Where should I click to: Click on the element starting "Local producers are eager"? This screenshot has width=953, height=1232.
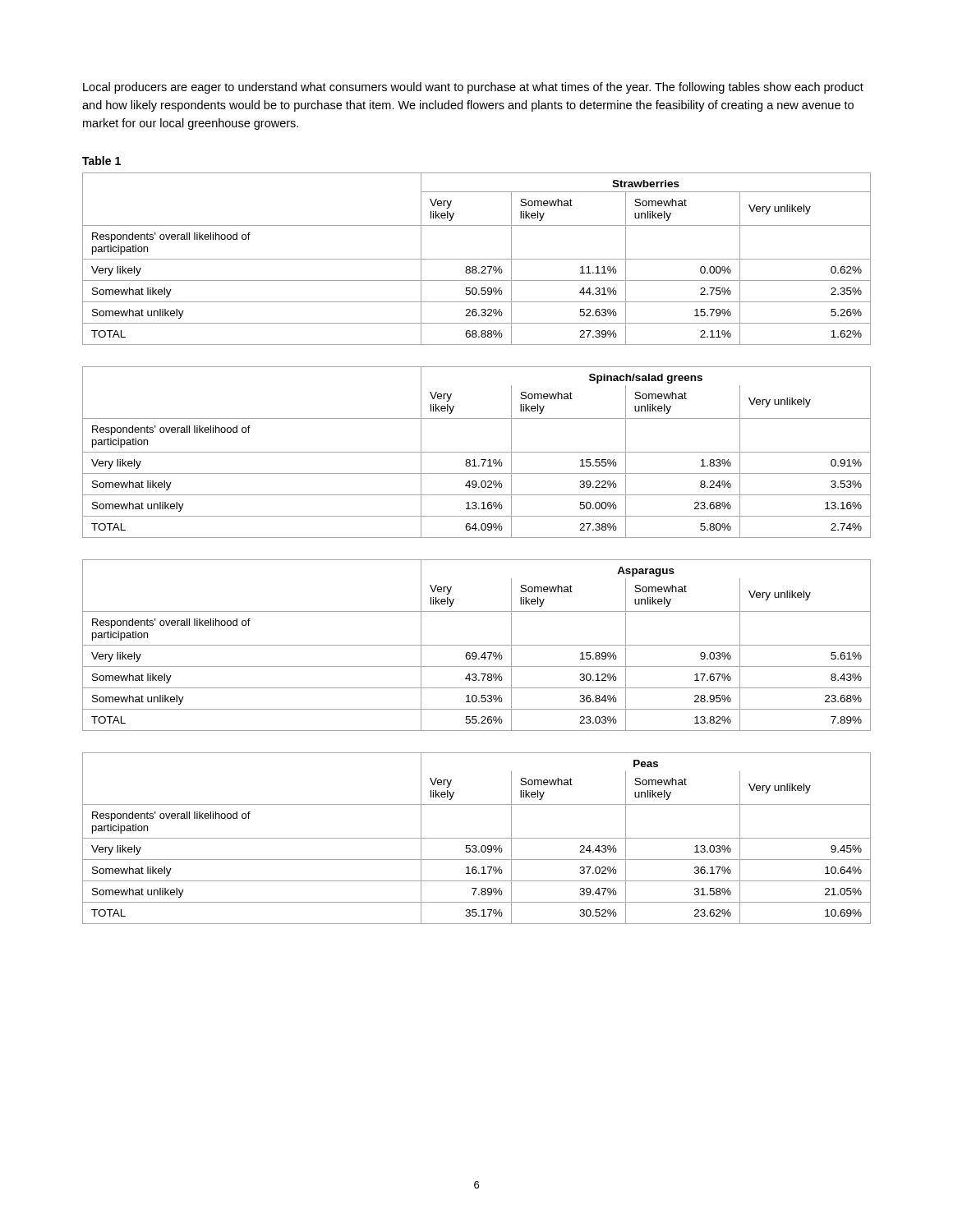click(x=476, y=105)
